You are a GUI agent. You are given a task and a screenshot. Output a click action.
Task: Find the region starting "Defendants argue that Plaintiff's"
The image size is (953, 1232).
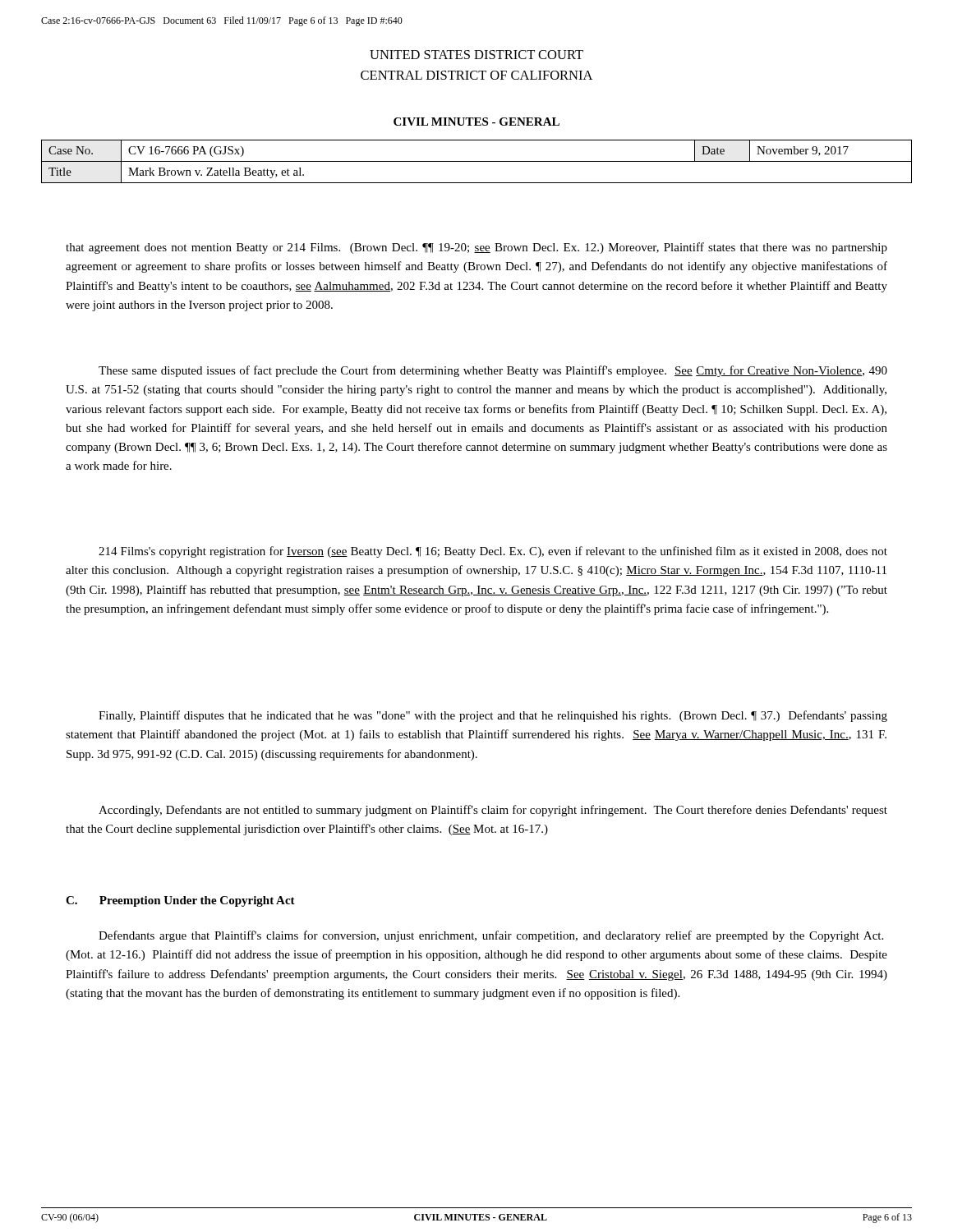[476, 964]
